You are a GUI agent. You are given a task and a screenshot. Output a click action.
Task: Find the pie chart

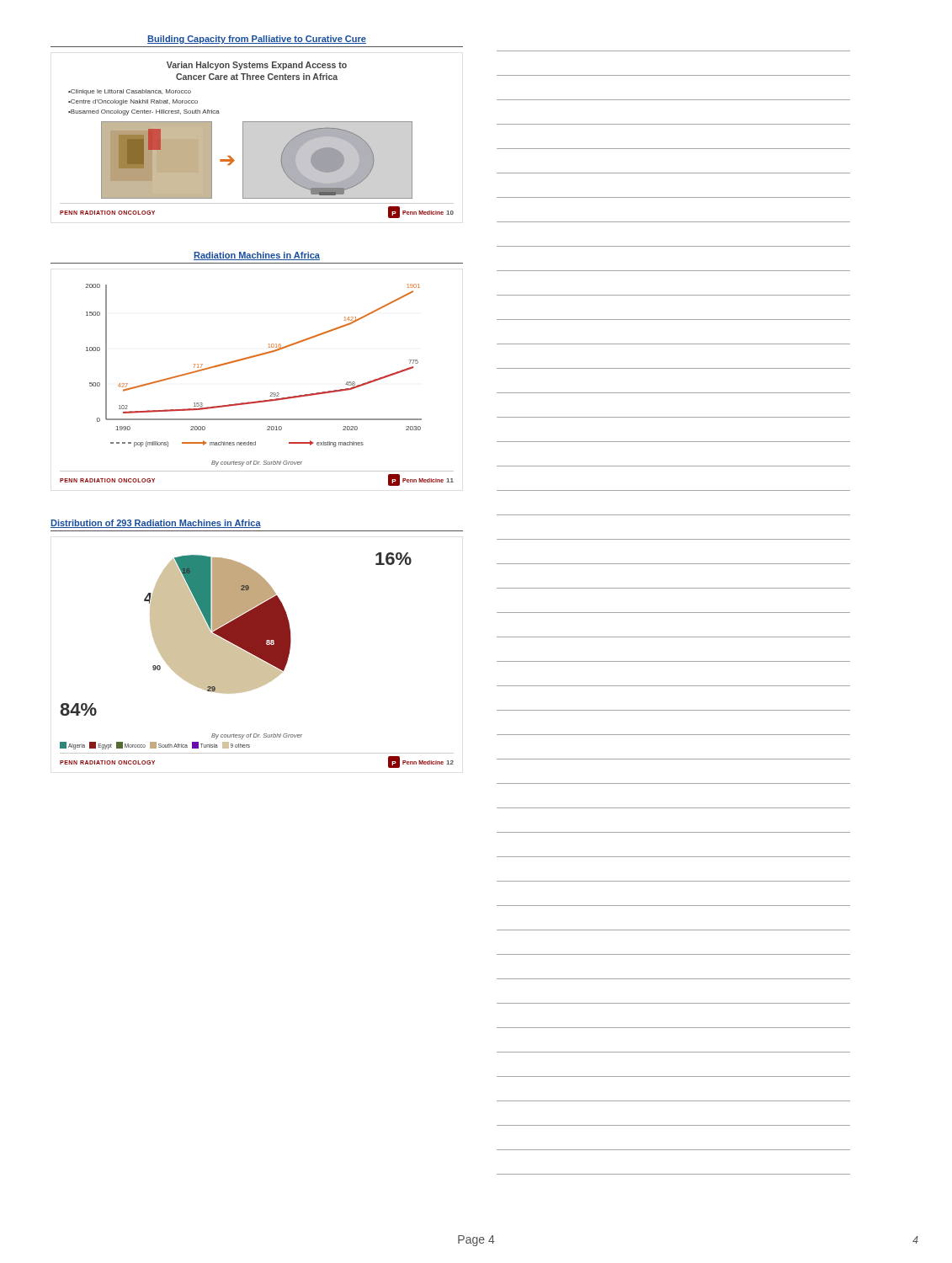click(257, 655)
